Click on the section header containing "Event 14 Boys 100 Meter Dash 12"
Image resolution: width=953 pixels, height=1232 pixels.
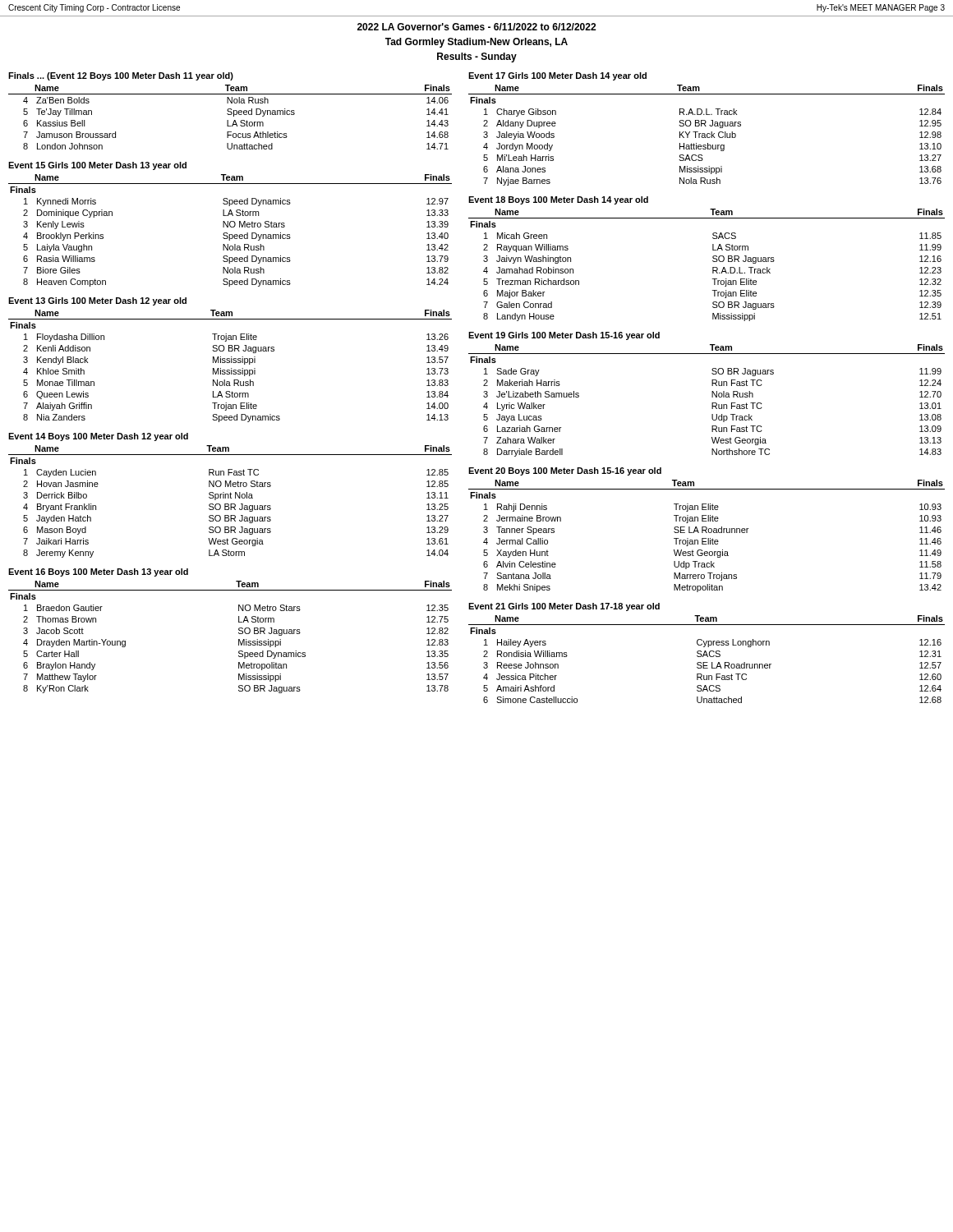click(x=98, y=436)
